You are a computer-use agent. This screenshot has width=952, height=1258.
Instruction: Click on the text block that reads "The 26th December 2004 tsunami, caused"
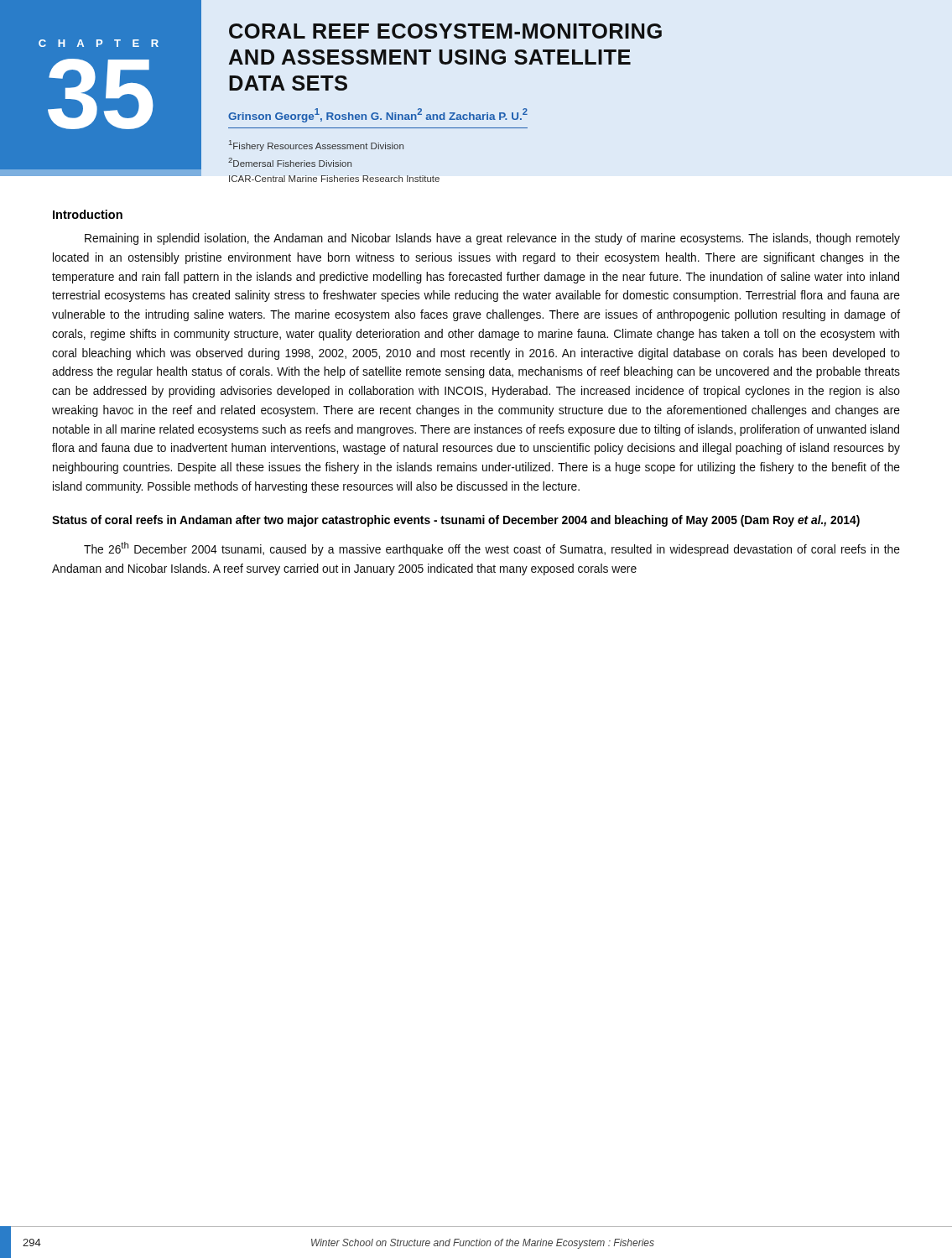point(476,558)
